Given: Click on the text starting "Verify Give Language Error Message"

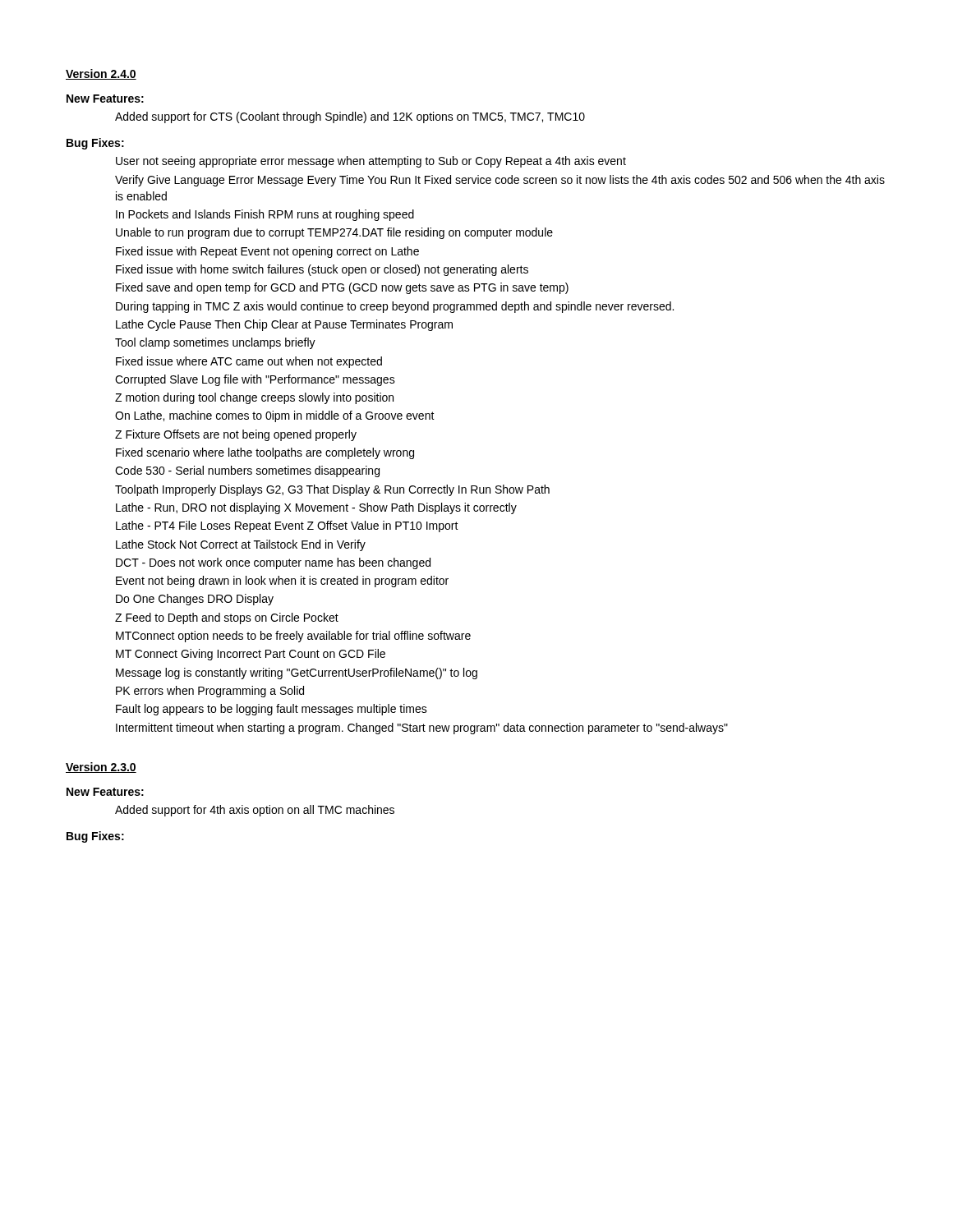Looking at the screenshot, I should [500, 188].
